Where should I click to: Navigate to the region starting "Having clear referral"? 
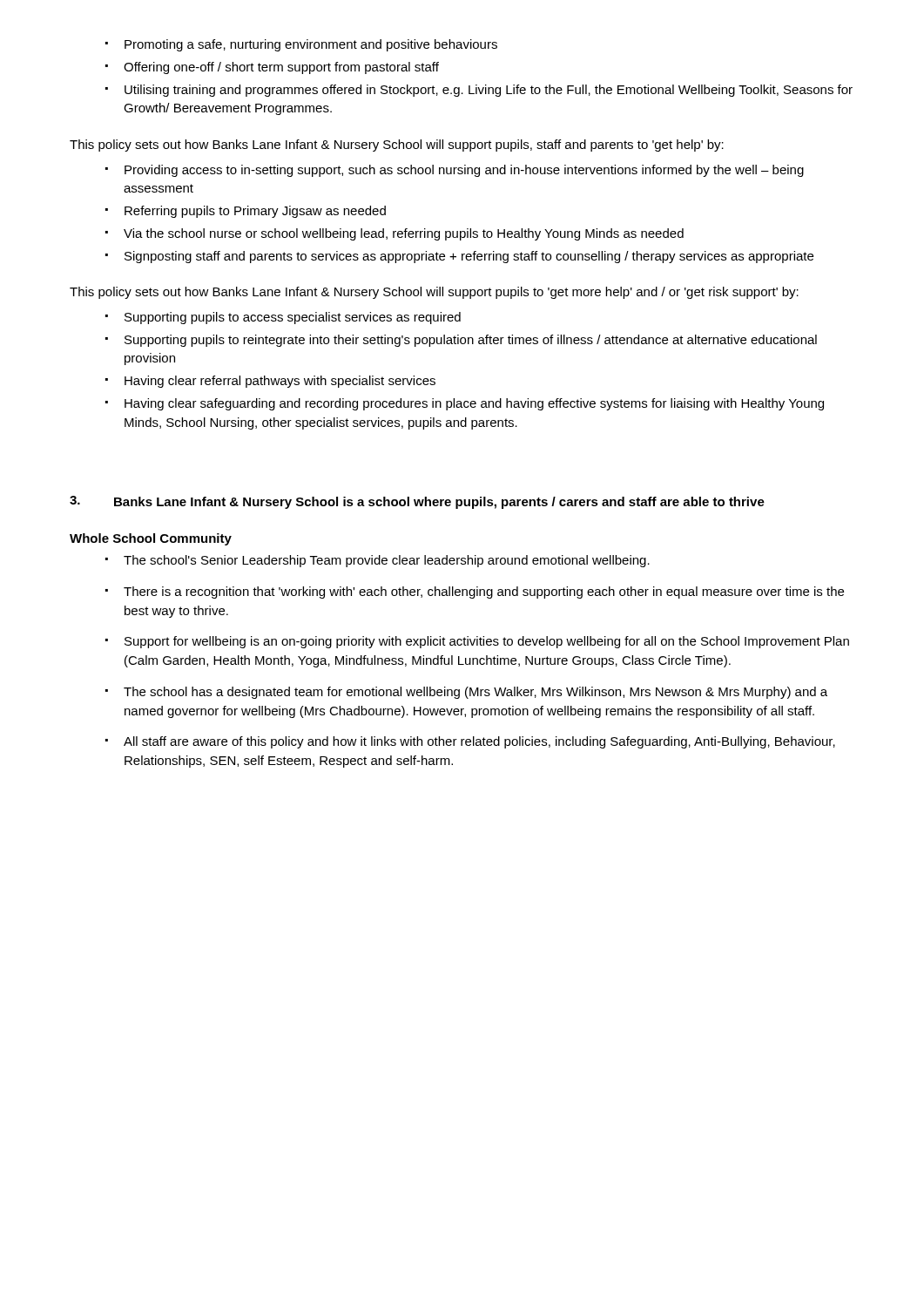tap(270, 382)
